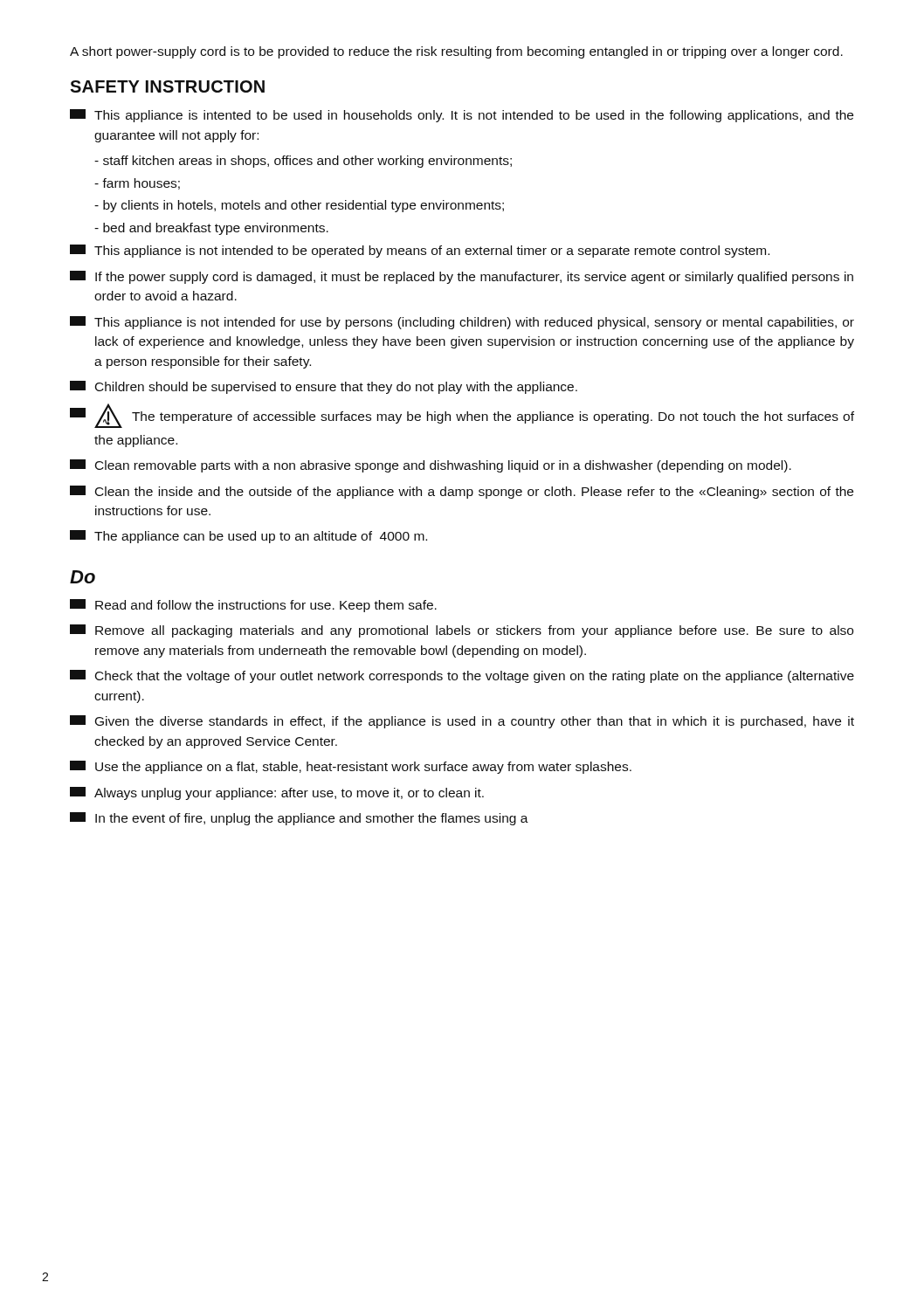This screenshot has height=1310, width=924.
Task: Find the passage starting "Read and follow the instructions for use. Keep"
Action: 254,605
